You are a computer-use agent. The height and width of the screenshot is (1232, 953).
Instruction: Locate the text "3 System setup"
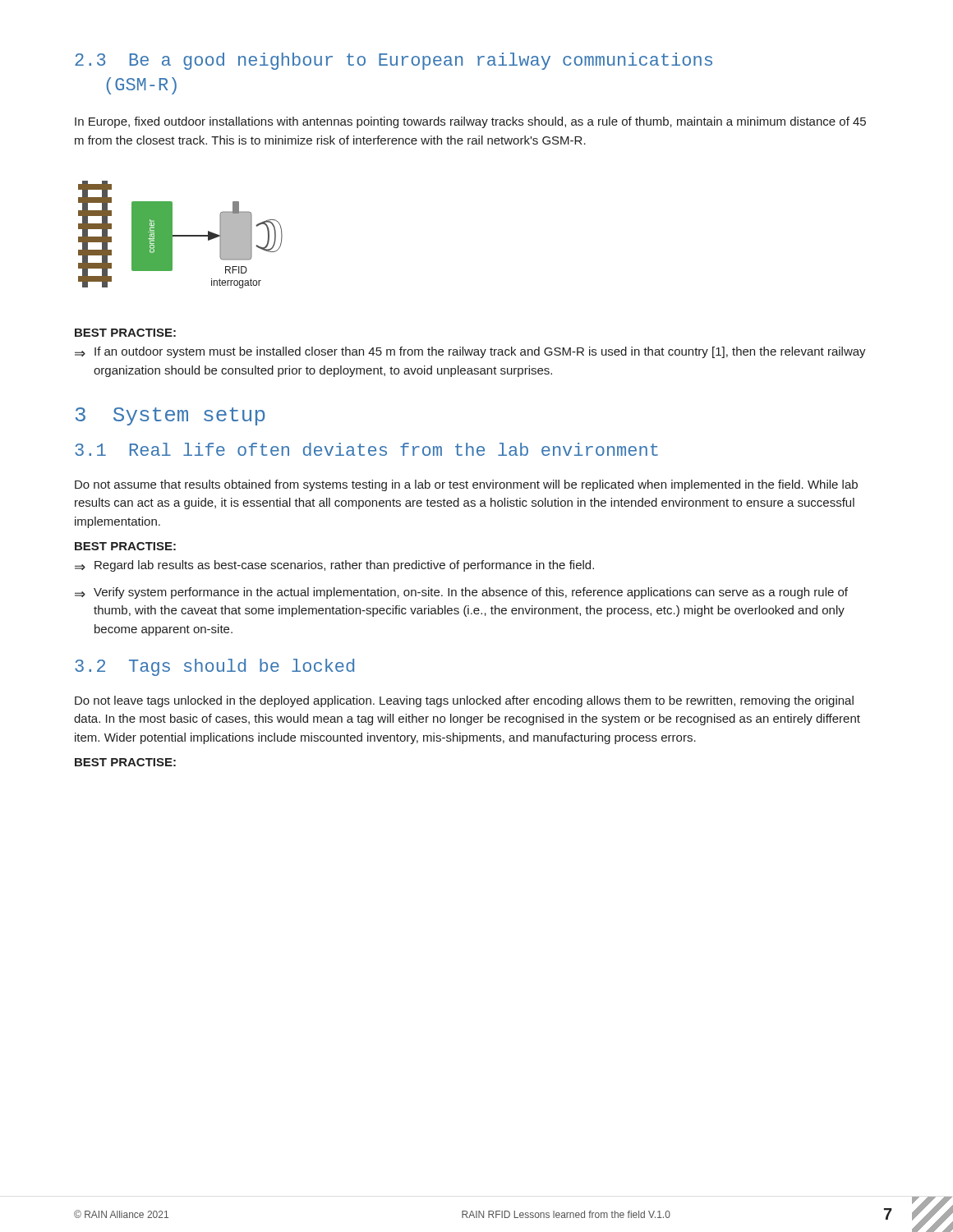(x=170, y=416)
